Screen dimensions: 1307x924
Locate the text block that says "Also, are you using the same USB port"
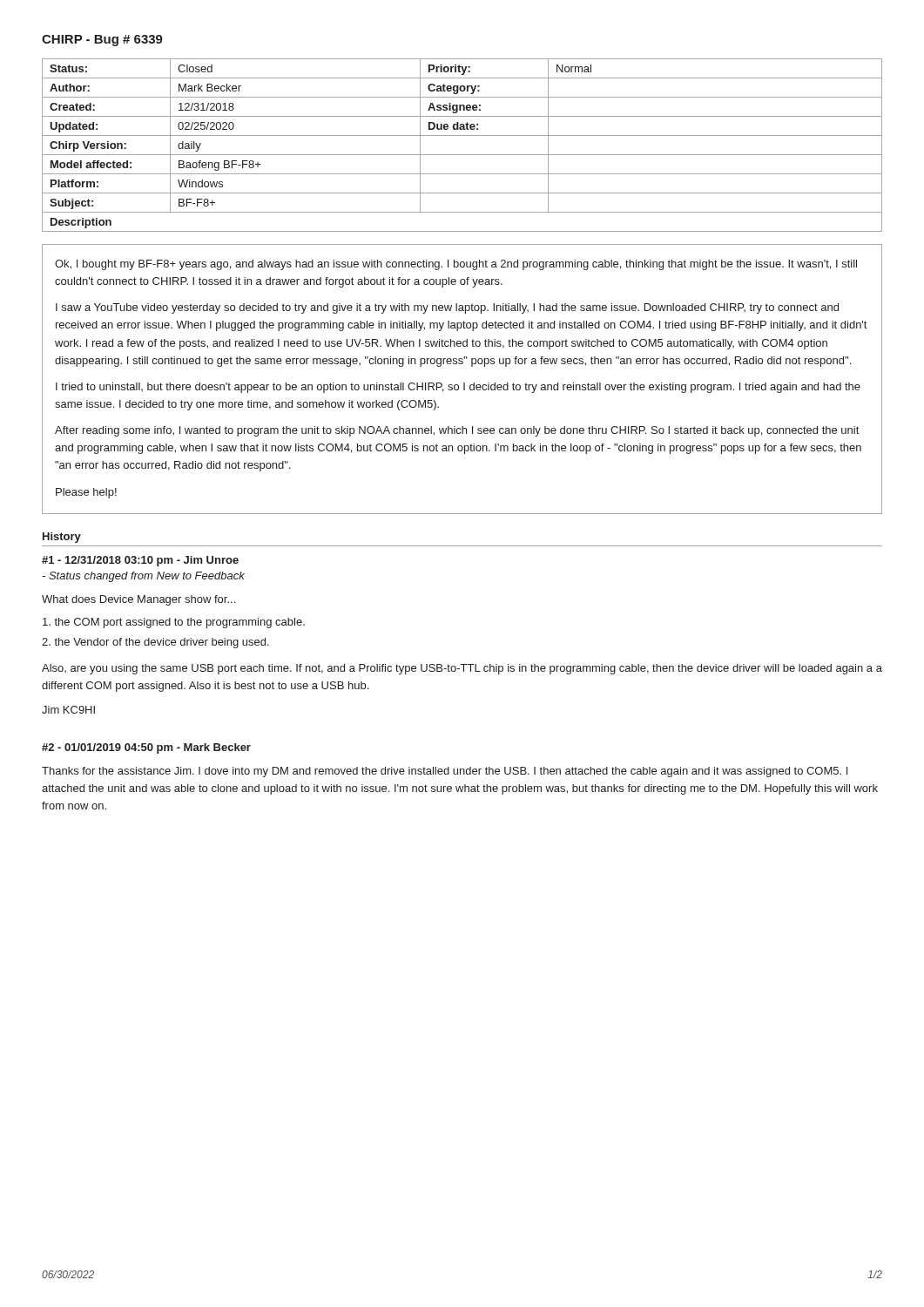click(462, 677)
